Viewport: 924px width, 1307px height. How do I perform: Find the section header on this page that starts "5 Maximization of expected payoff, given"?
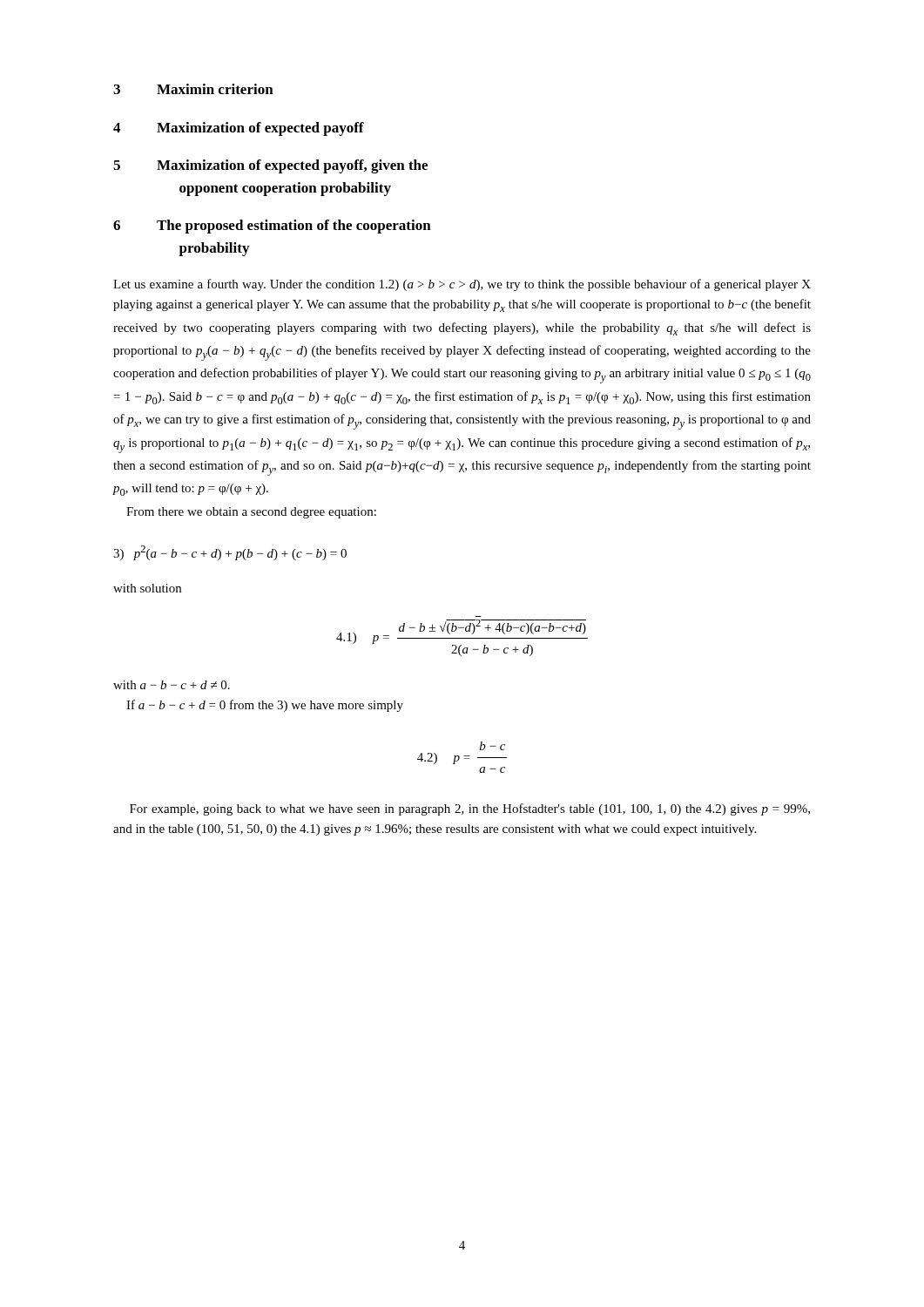point(271,176)
